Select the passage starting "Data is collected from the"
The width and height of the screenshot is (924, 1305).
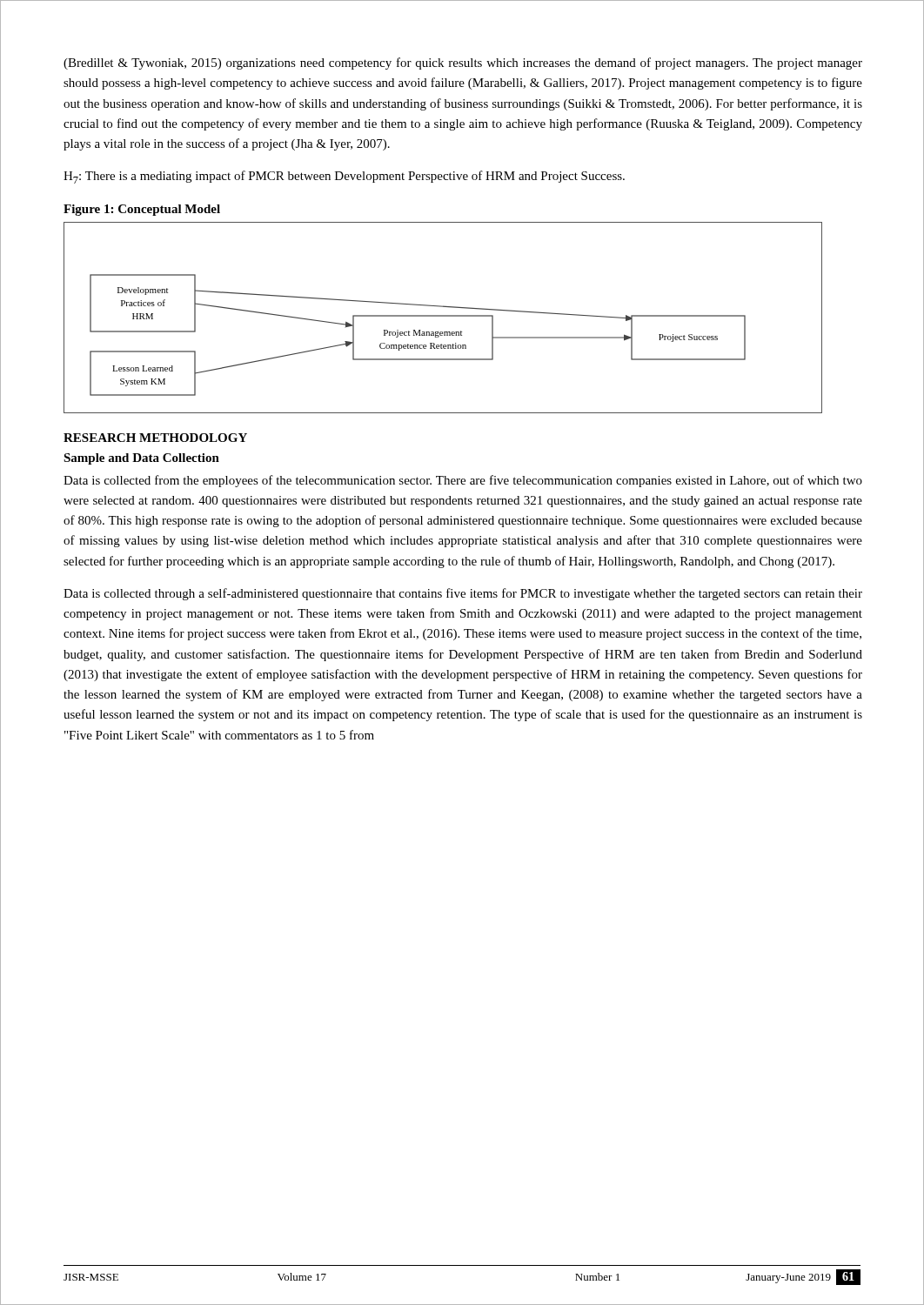463,520
